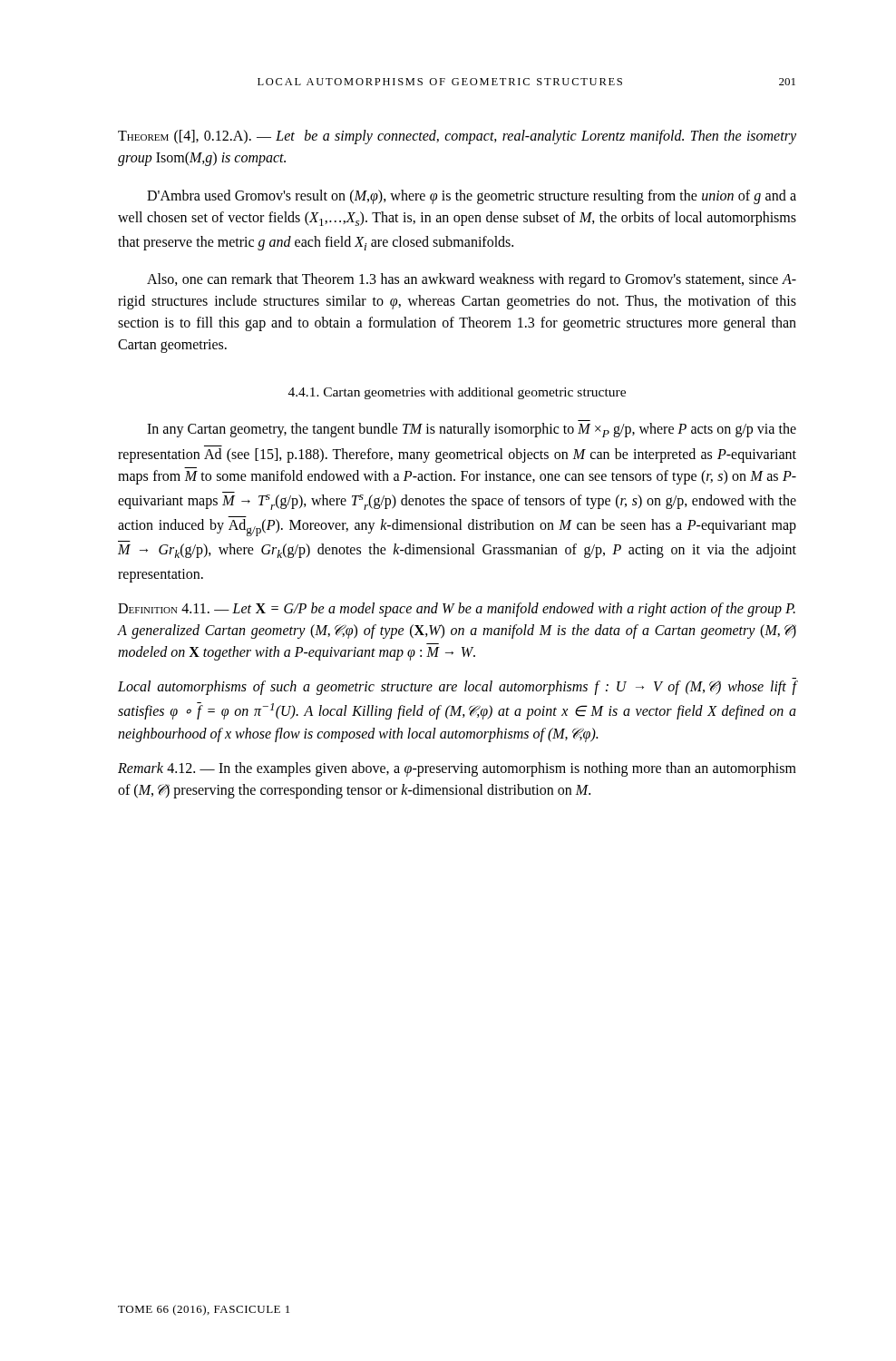
Task: Locate the block of text that opens with "In any Cartan geometry,"
Action: (x=457, y=502)
